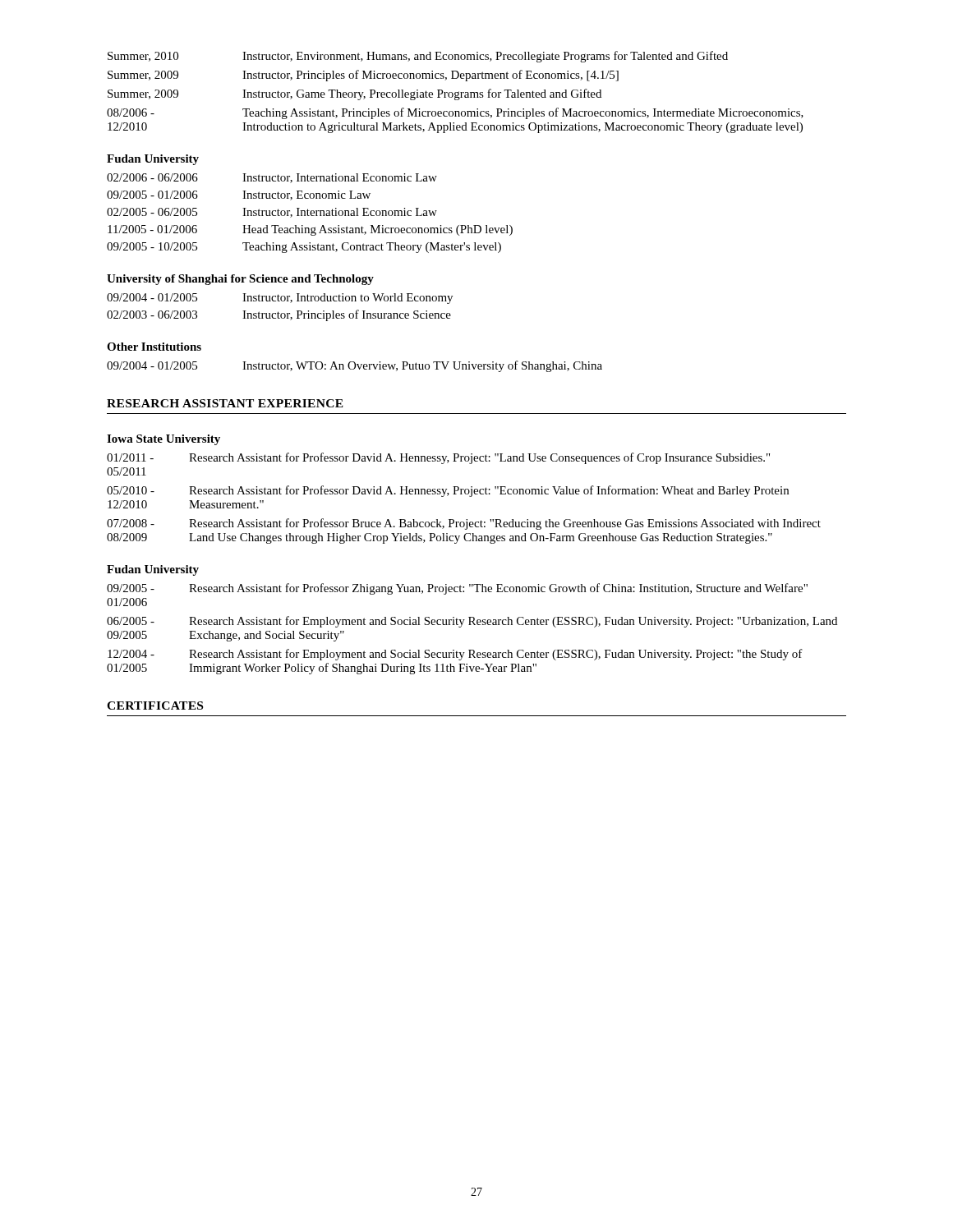Viewport: 953px width, 1232px height.
Task: Find the list item with the text "Summer, 2009 Instructor, Game"
Action: pos(476,94)
